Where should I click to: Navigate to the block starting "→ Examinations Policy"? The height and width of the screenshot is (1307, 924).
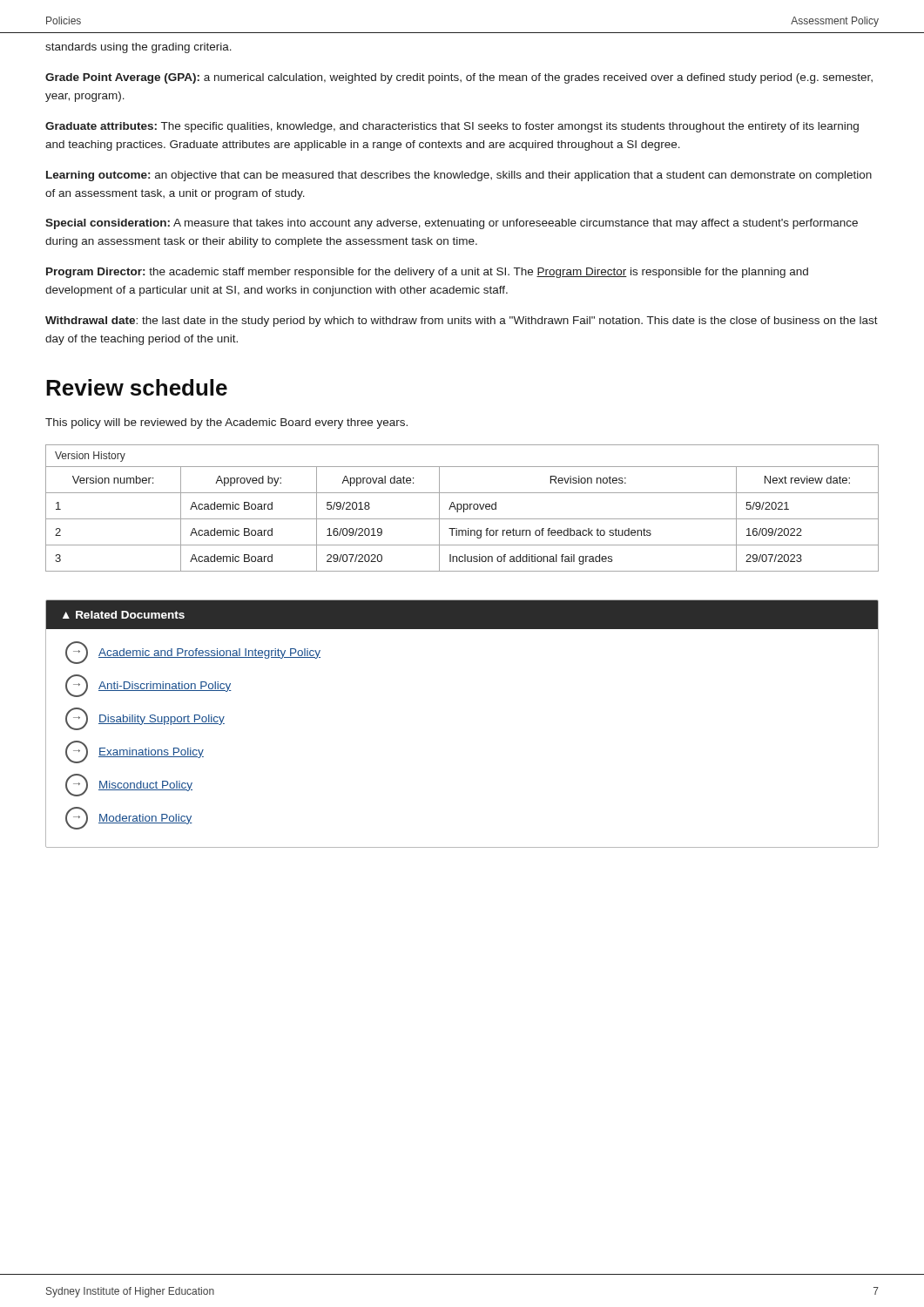pyautogui.click(x=134, y=752)
